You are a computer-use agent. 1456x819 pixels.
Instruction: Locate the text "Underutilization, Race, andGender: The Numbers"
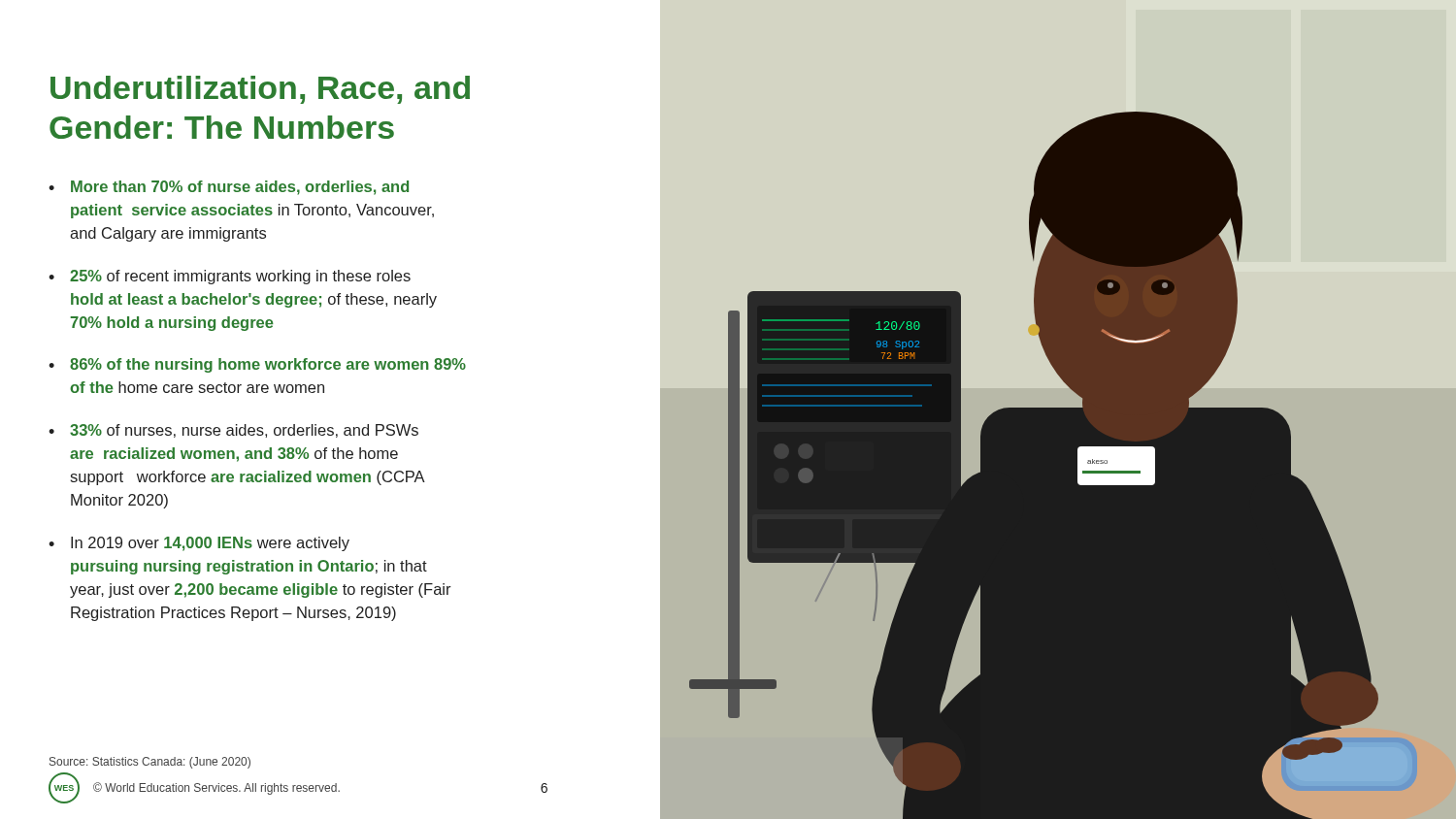(x=260, y=107)
